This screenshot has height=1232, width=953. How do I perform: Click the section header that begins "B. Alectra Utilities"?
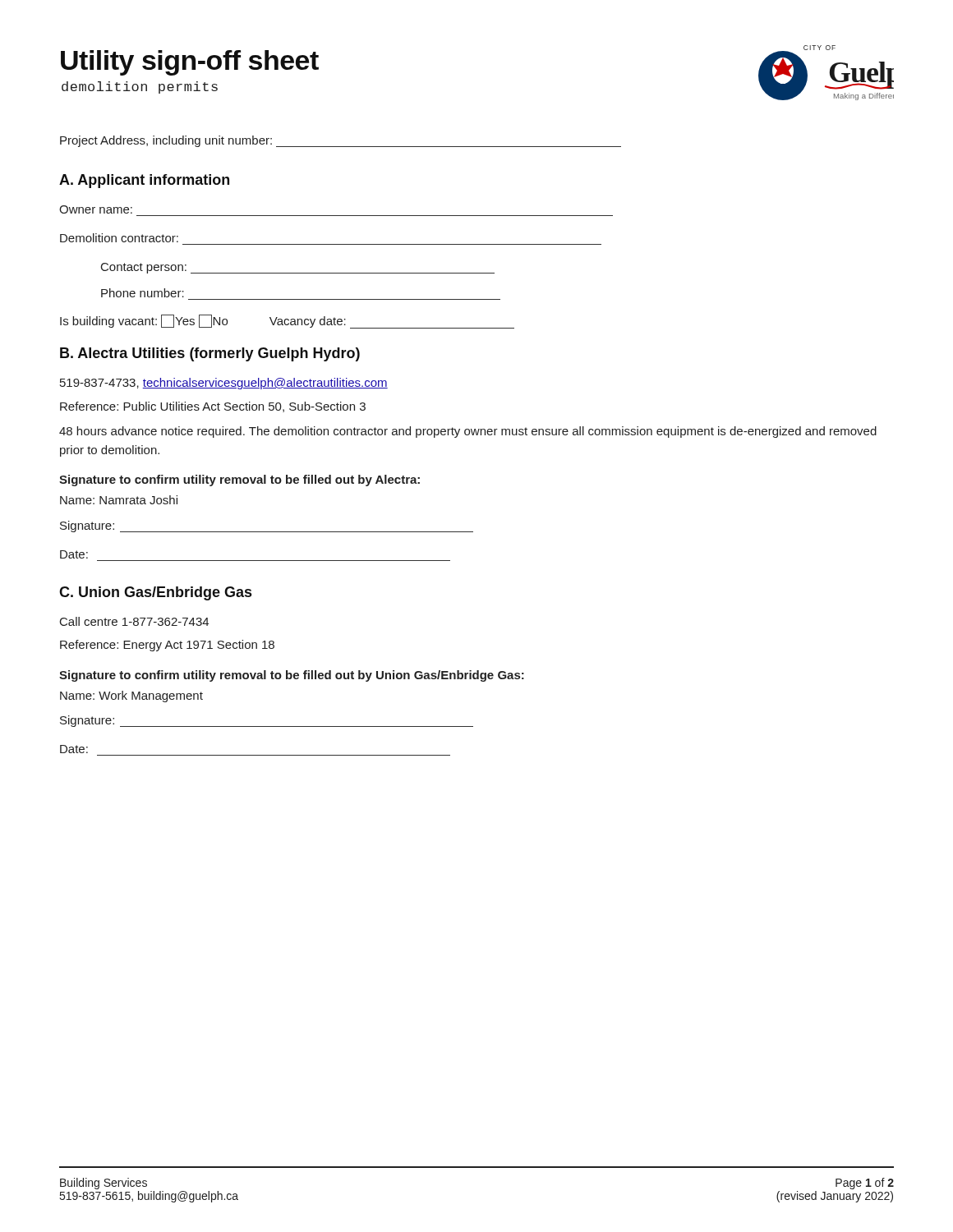[x=210, y=353]
